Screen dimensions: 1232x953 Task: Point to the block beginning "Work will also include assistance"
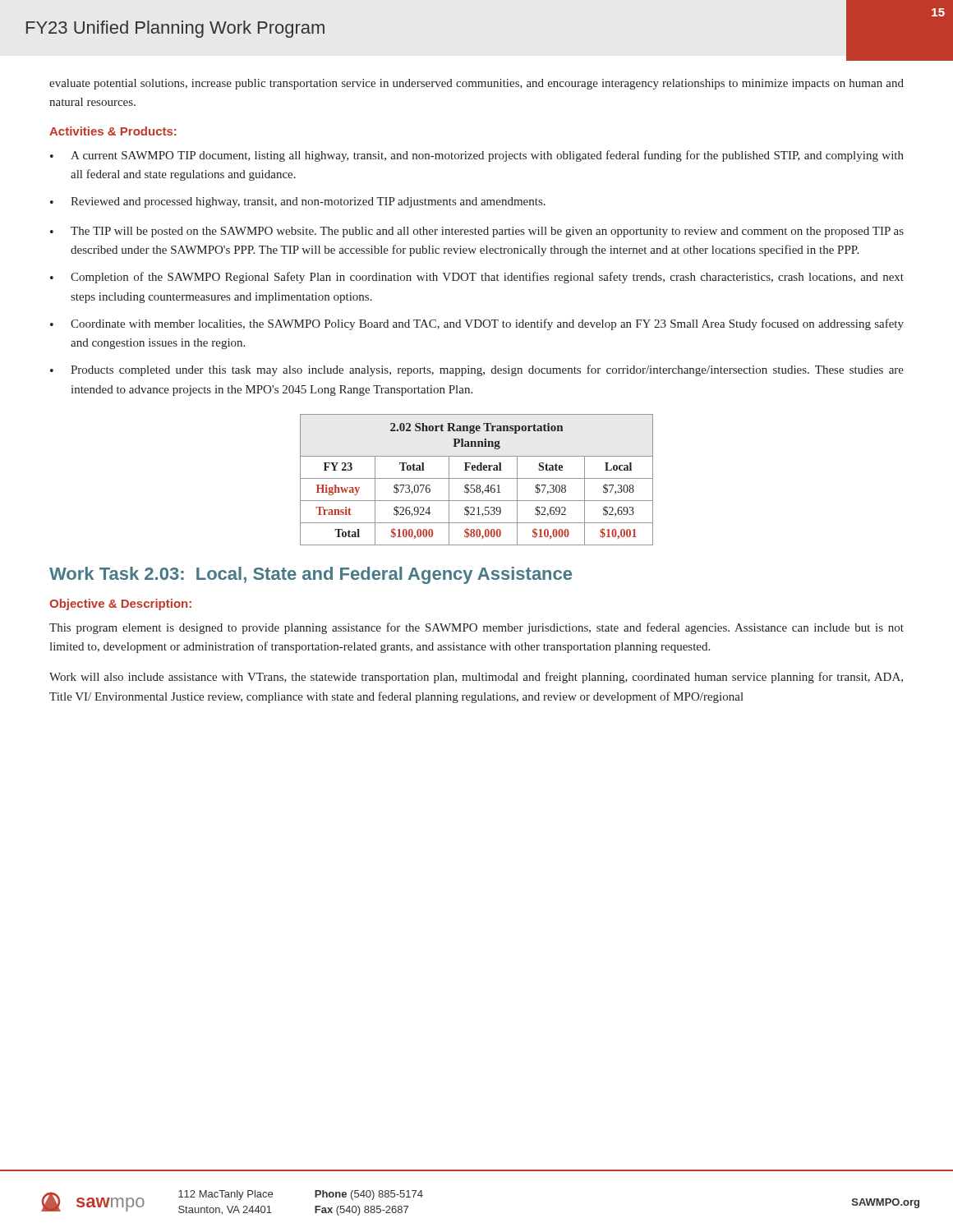(476, 687)
